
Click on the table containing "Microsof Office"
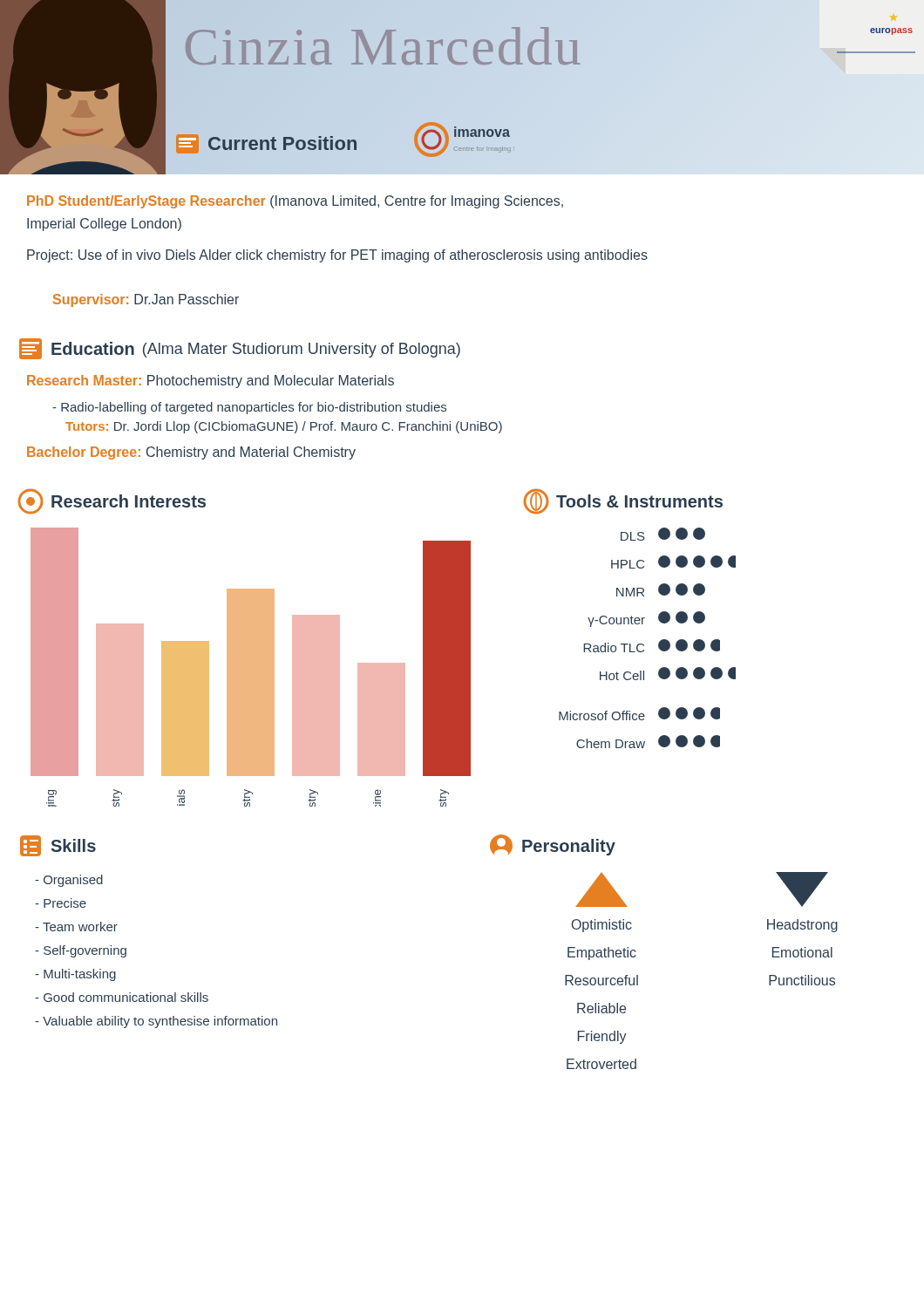point(706,639)
